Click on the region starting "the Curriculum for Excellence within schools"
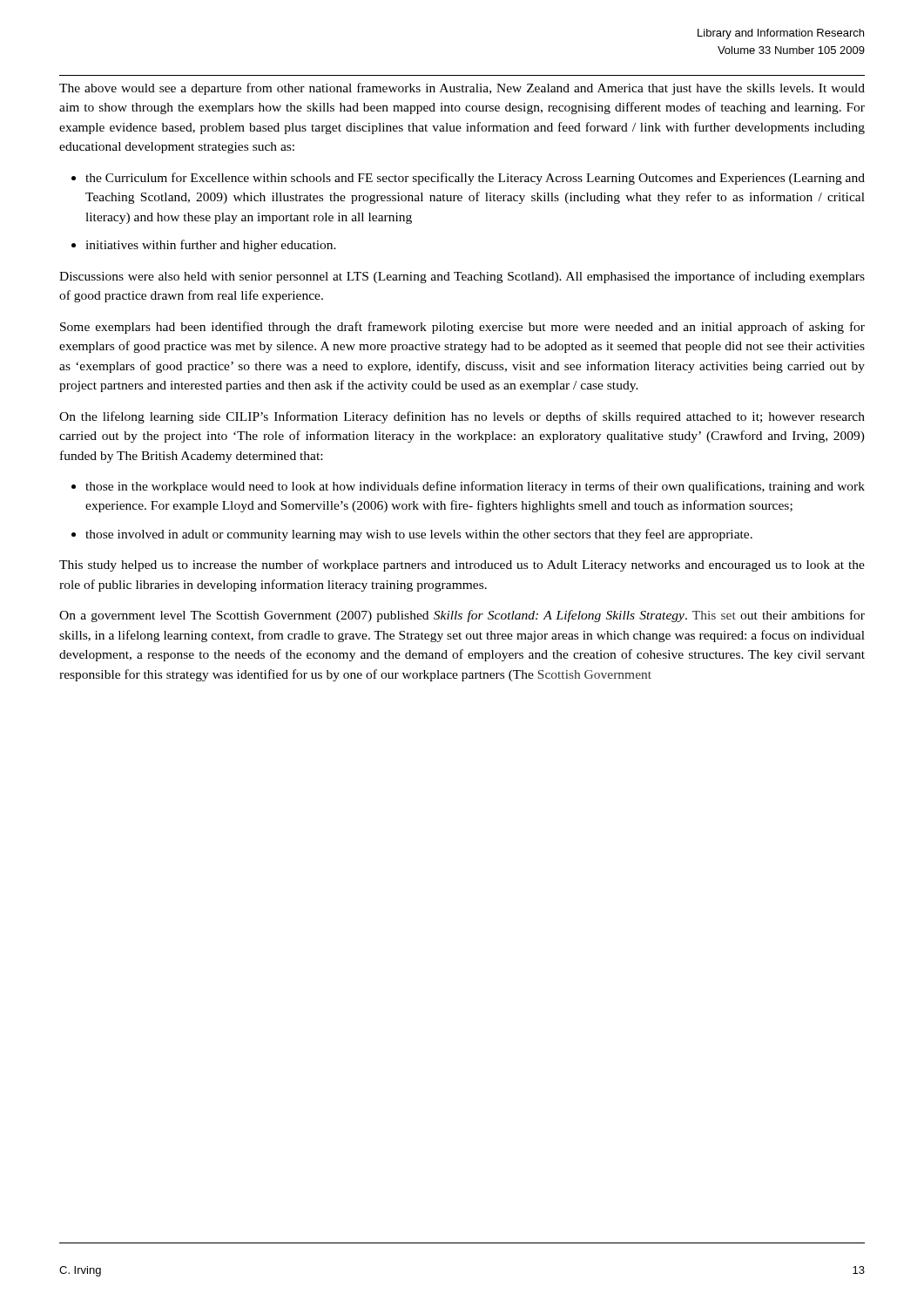Image resolution: width=924 pixels, height=1307 pixels. point(475,197)
